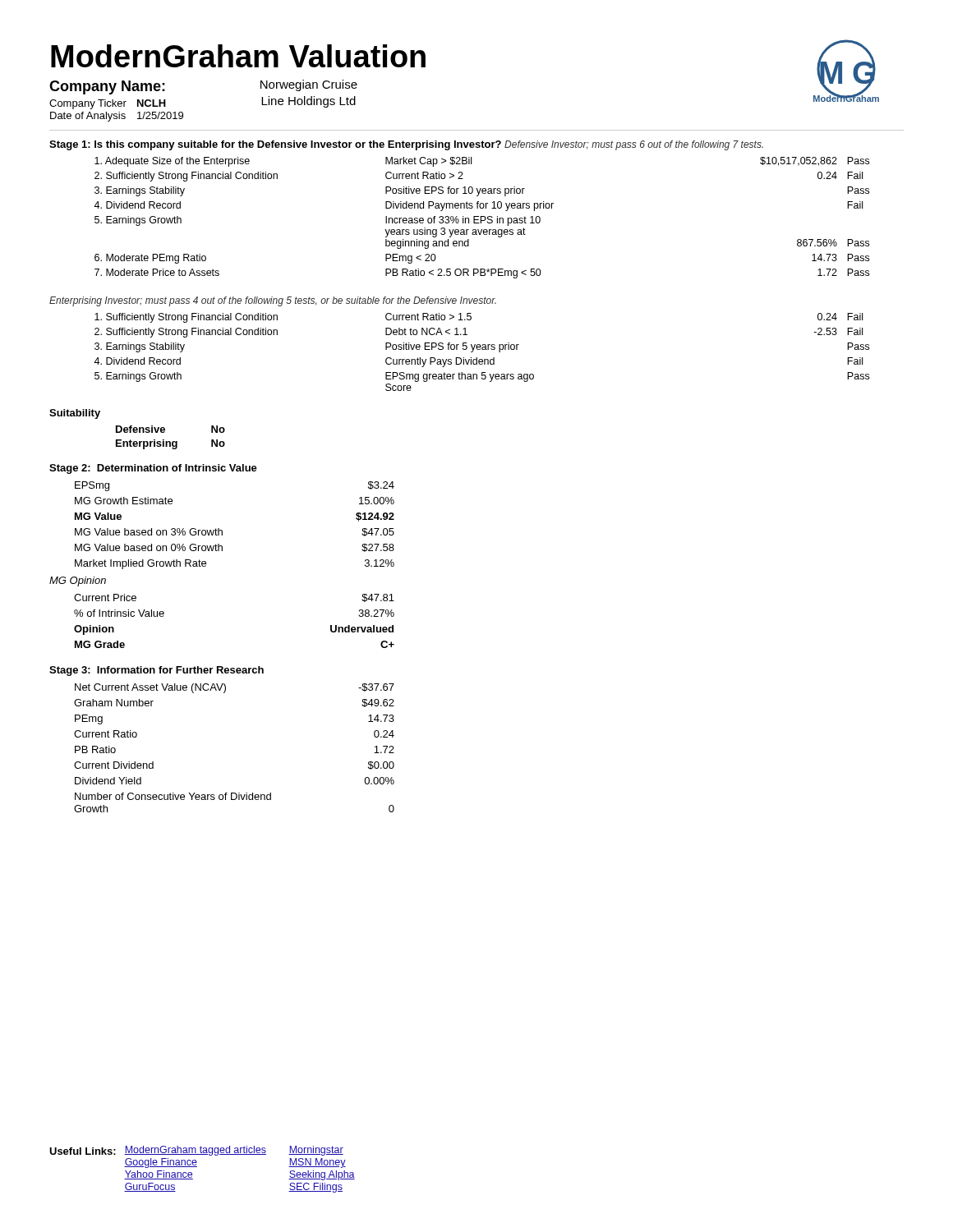This screenshot has height=1232, width=953.
Task: Find the table that mentions "% of Intrinsic Value"
Action: [x=476, y=621]
